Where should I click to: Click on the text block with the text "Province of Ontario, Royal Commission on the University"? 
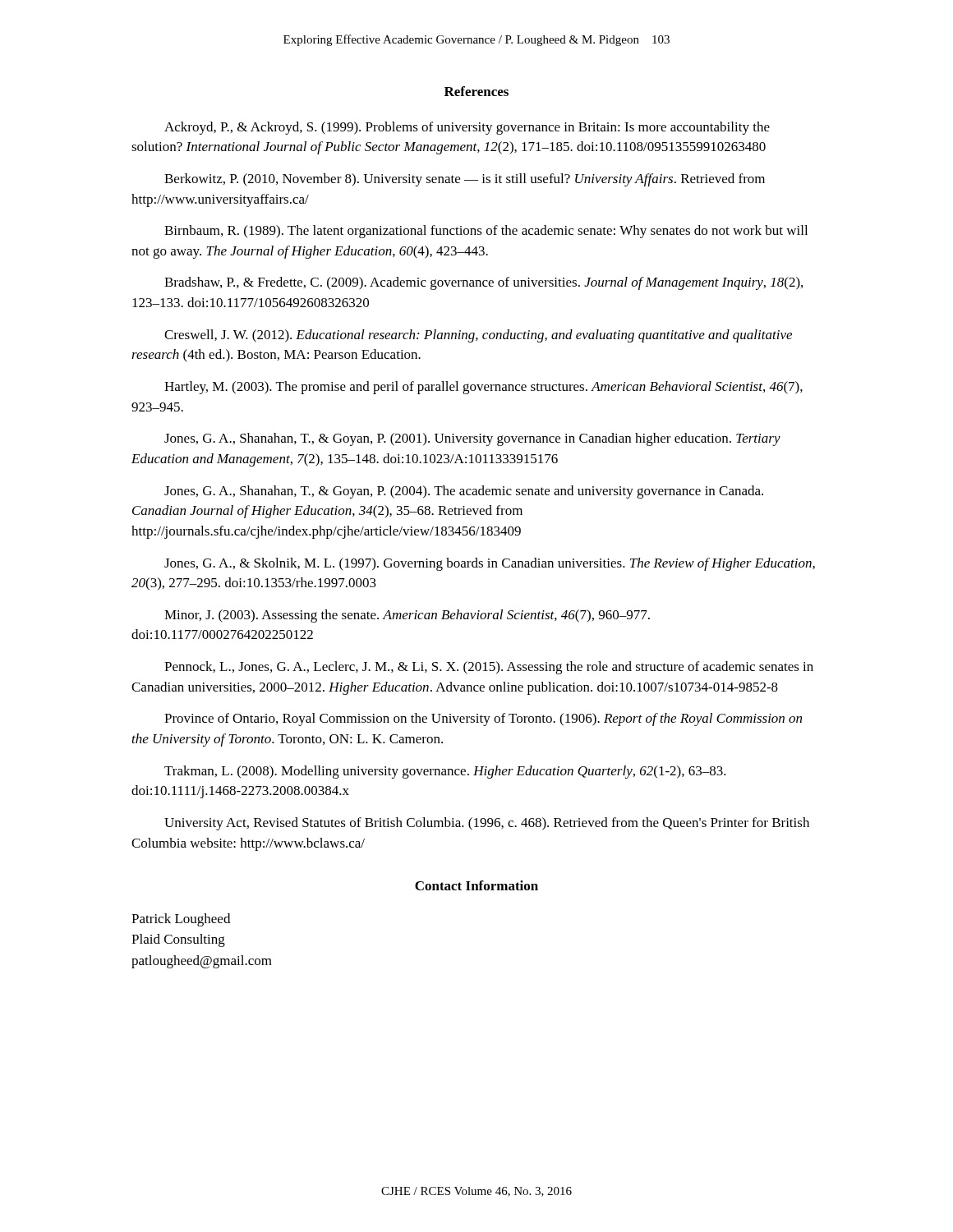coord(467,729)
